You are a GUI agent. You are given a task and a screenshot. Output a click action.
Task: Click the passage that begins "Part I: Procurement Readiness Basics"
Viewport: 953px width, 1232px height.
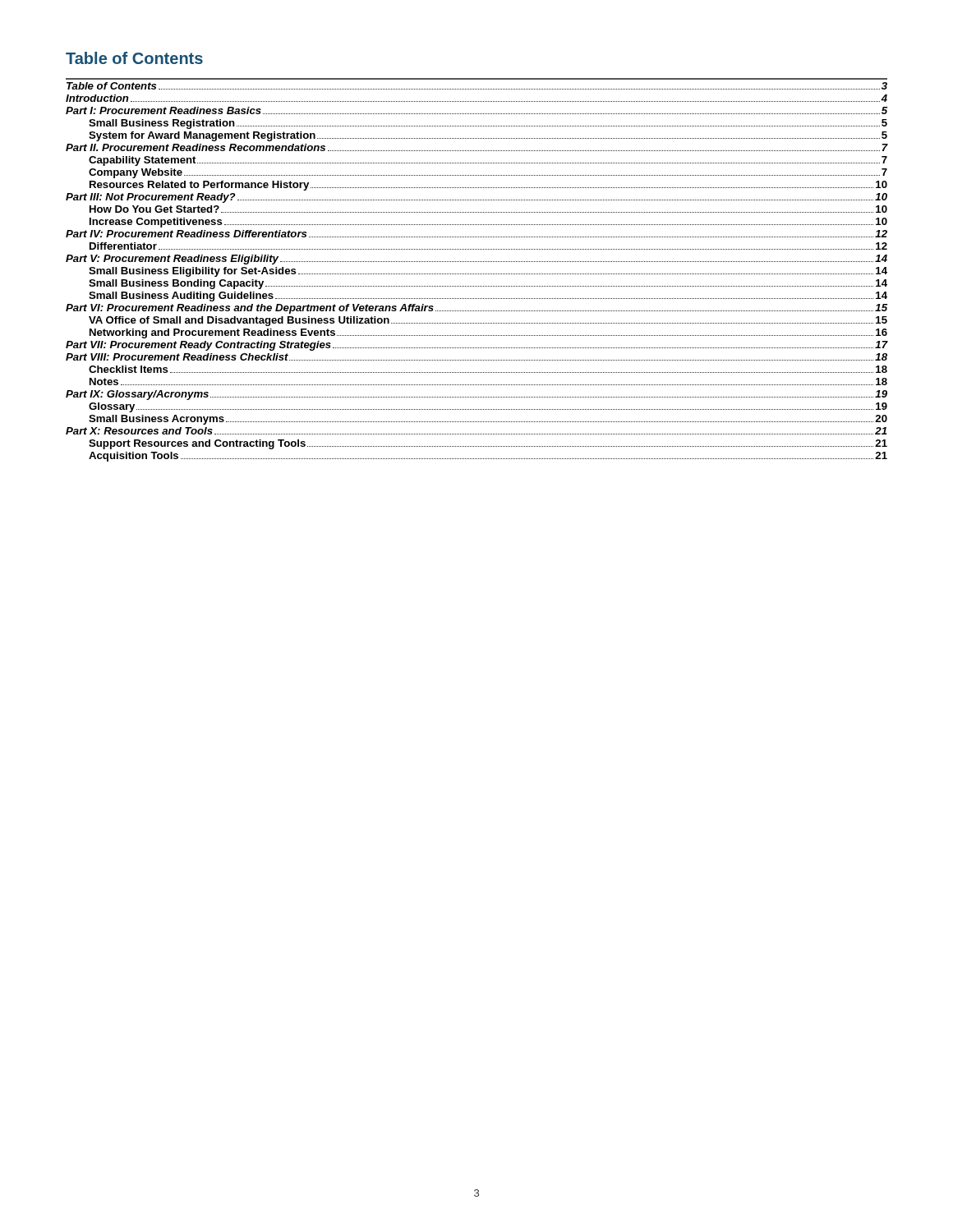pos(476,111)
